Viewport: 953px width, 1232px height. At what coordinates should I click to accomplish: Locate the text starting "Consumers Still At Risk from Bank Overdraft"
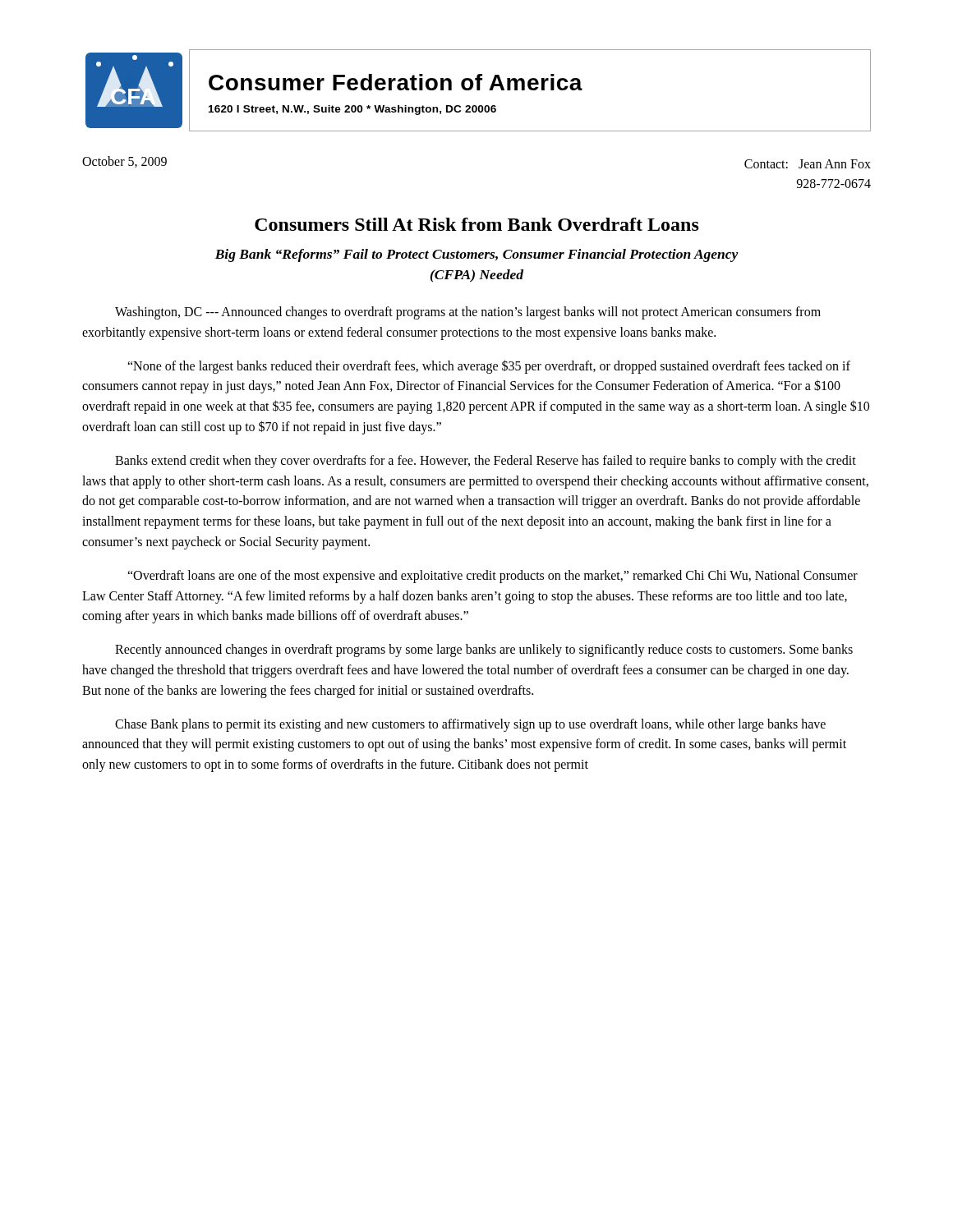[x=476, y=224]
